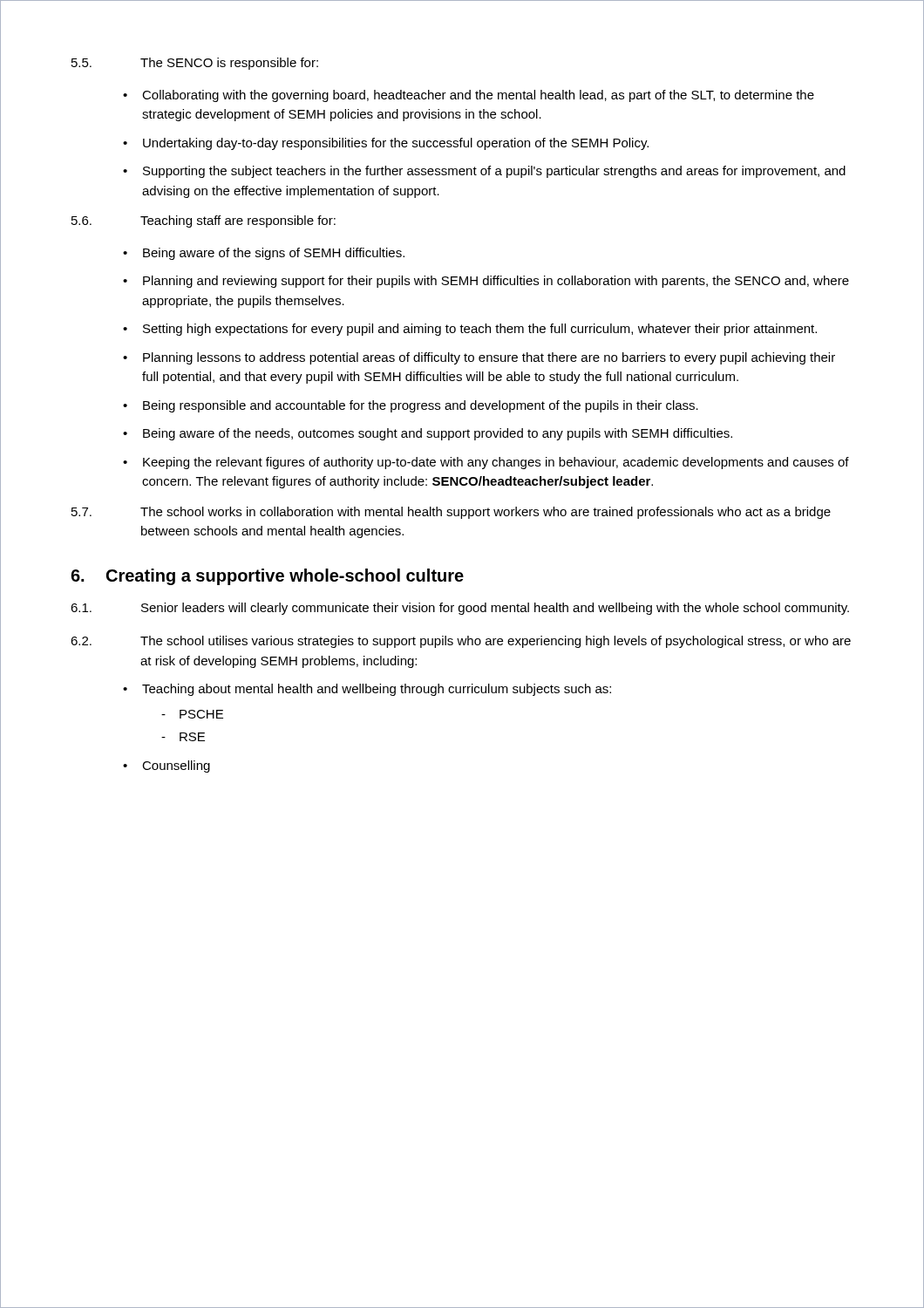Where is the passage that starts "Being responsible and accountable for the"?
This screenshot has width=924, height=1308.
(x=421, y=405)
